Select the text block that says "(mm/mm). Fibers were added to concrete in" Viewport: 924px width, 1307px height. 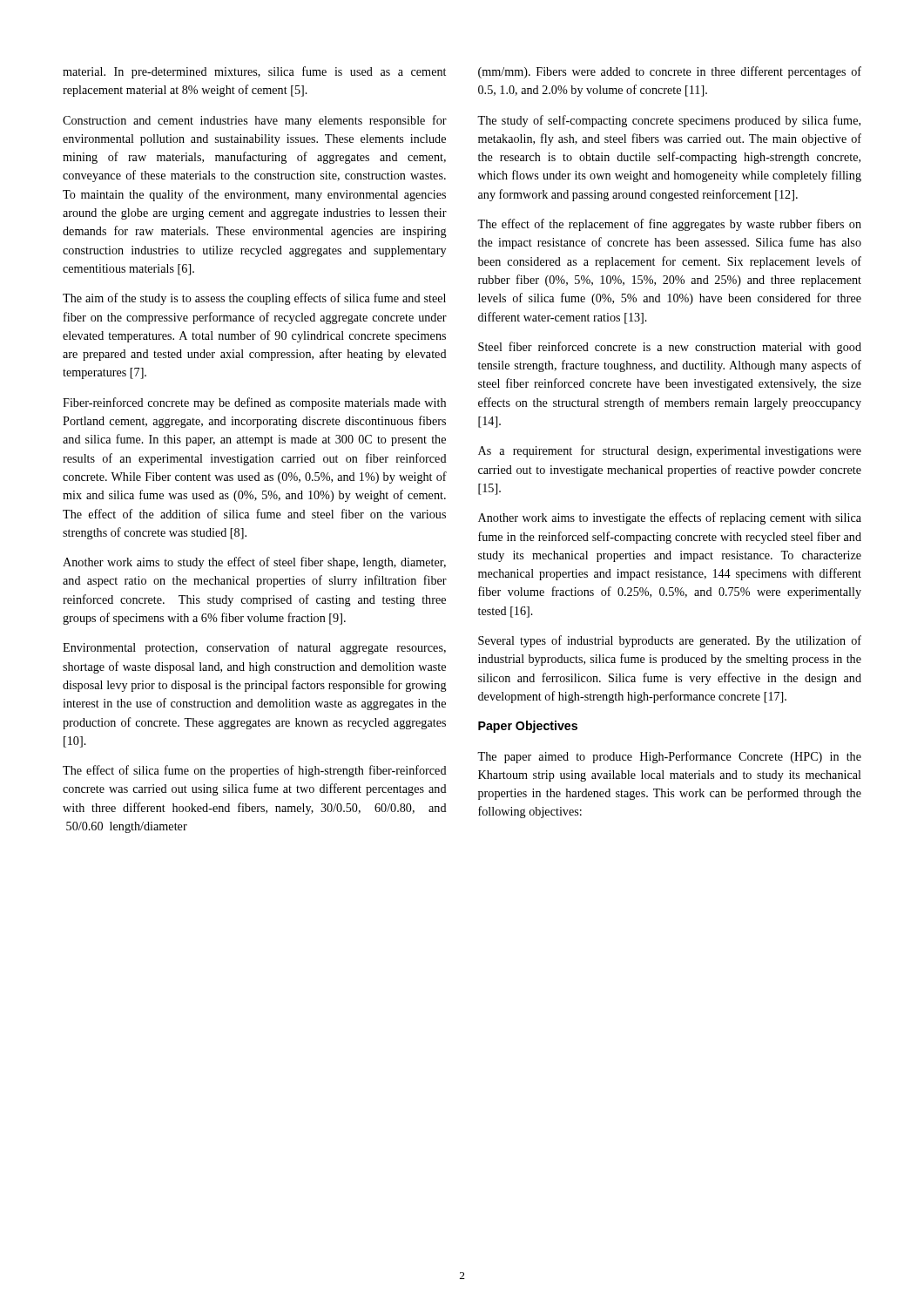669,81
